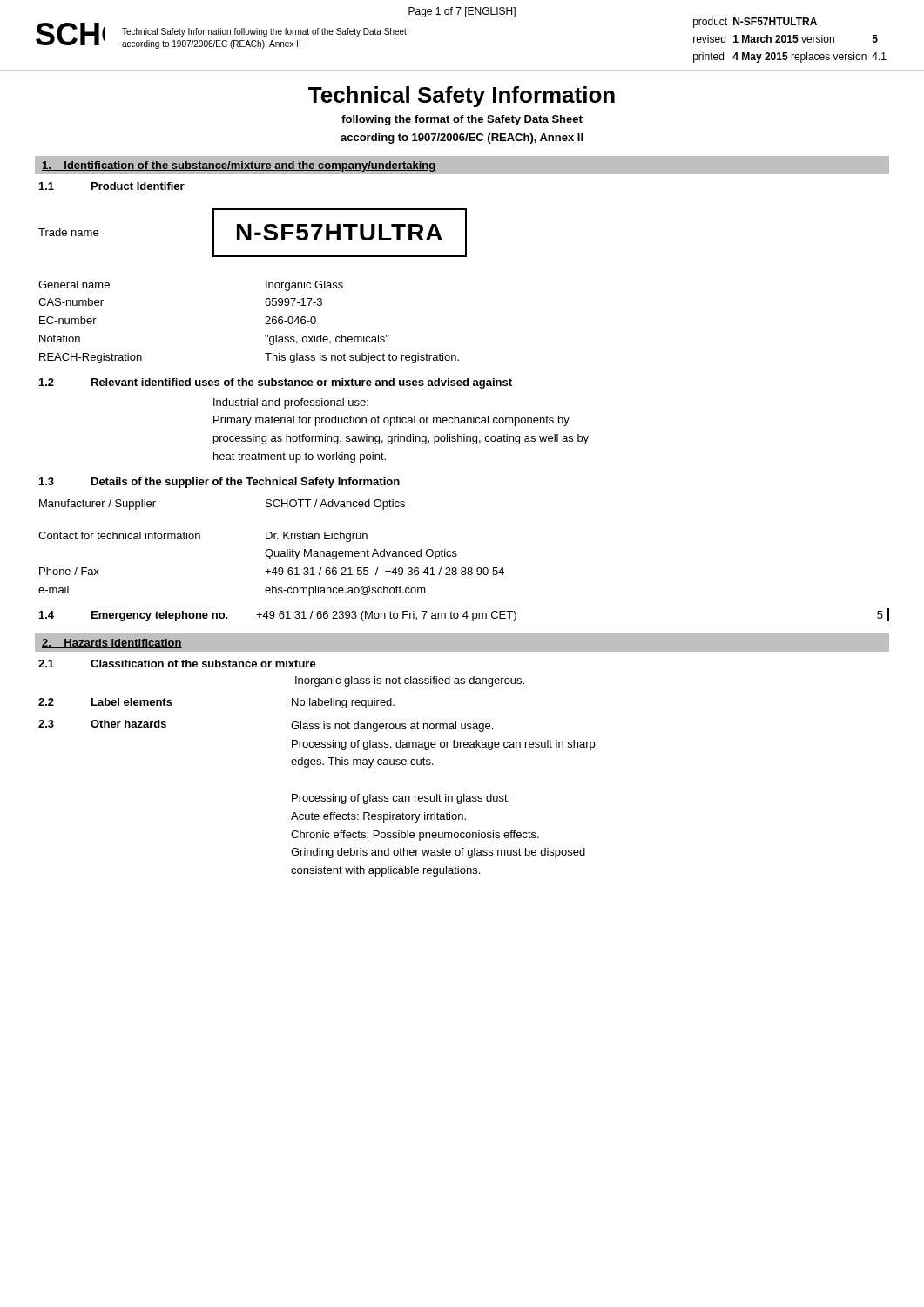Navigate to the text starting "2. Hazards identification"

112,642
